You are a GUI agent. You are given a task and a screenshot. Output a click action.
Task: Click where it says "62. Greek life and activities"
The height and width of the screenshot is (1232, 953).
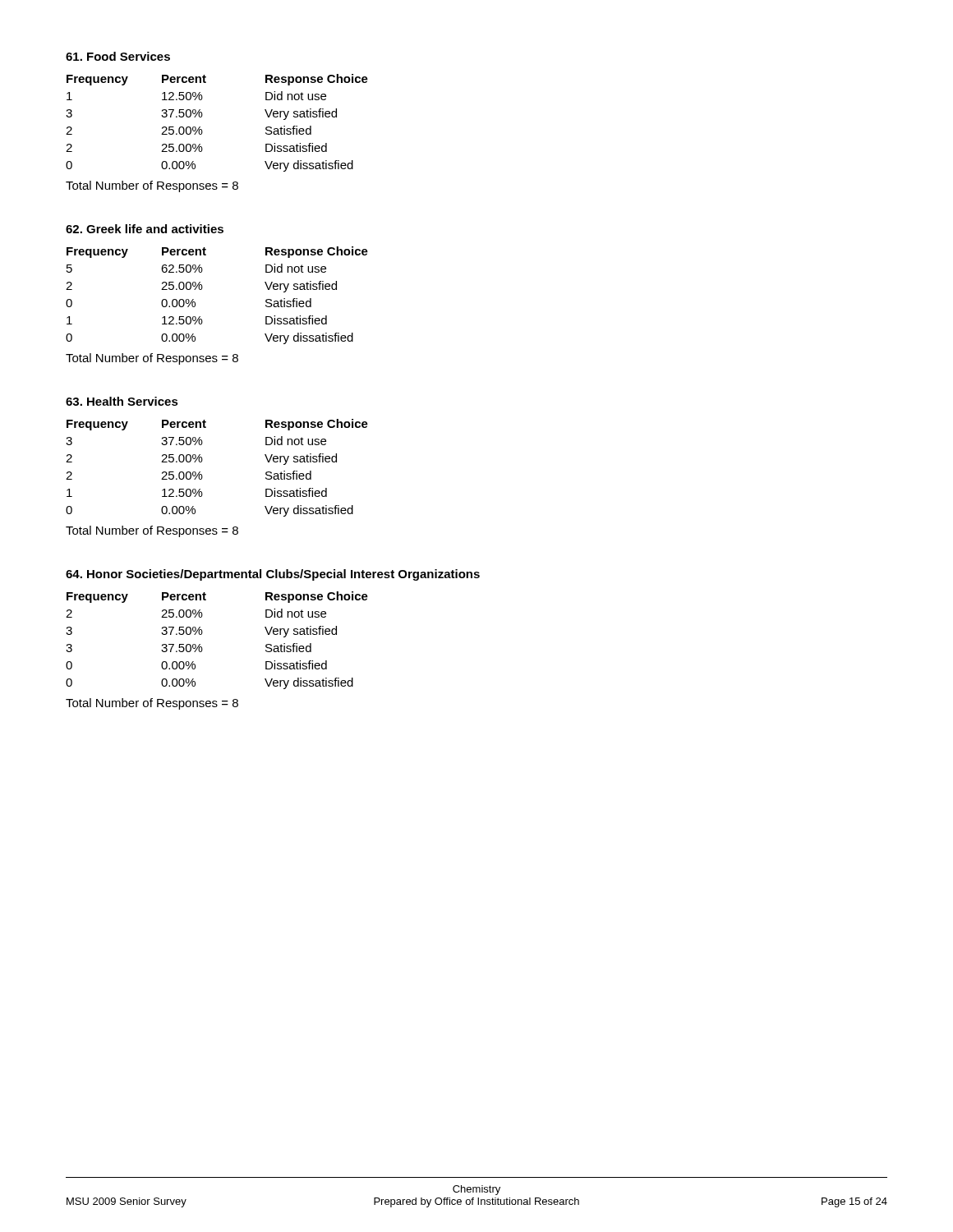click(x=145, y=229)
